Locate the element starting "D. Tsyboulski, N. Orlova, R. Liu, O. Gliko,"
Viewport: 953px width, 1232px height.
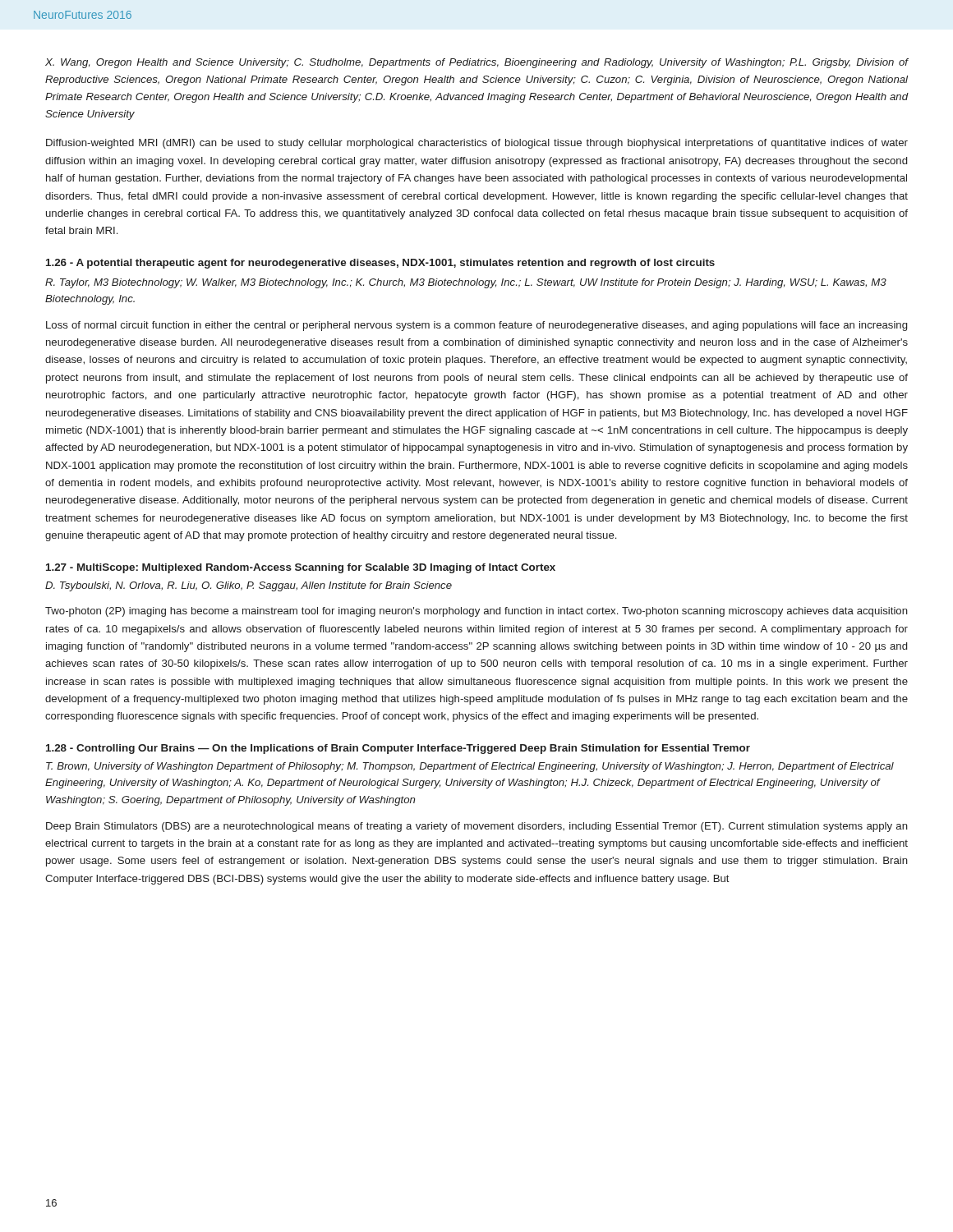(x=248, y=585)
